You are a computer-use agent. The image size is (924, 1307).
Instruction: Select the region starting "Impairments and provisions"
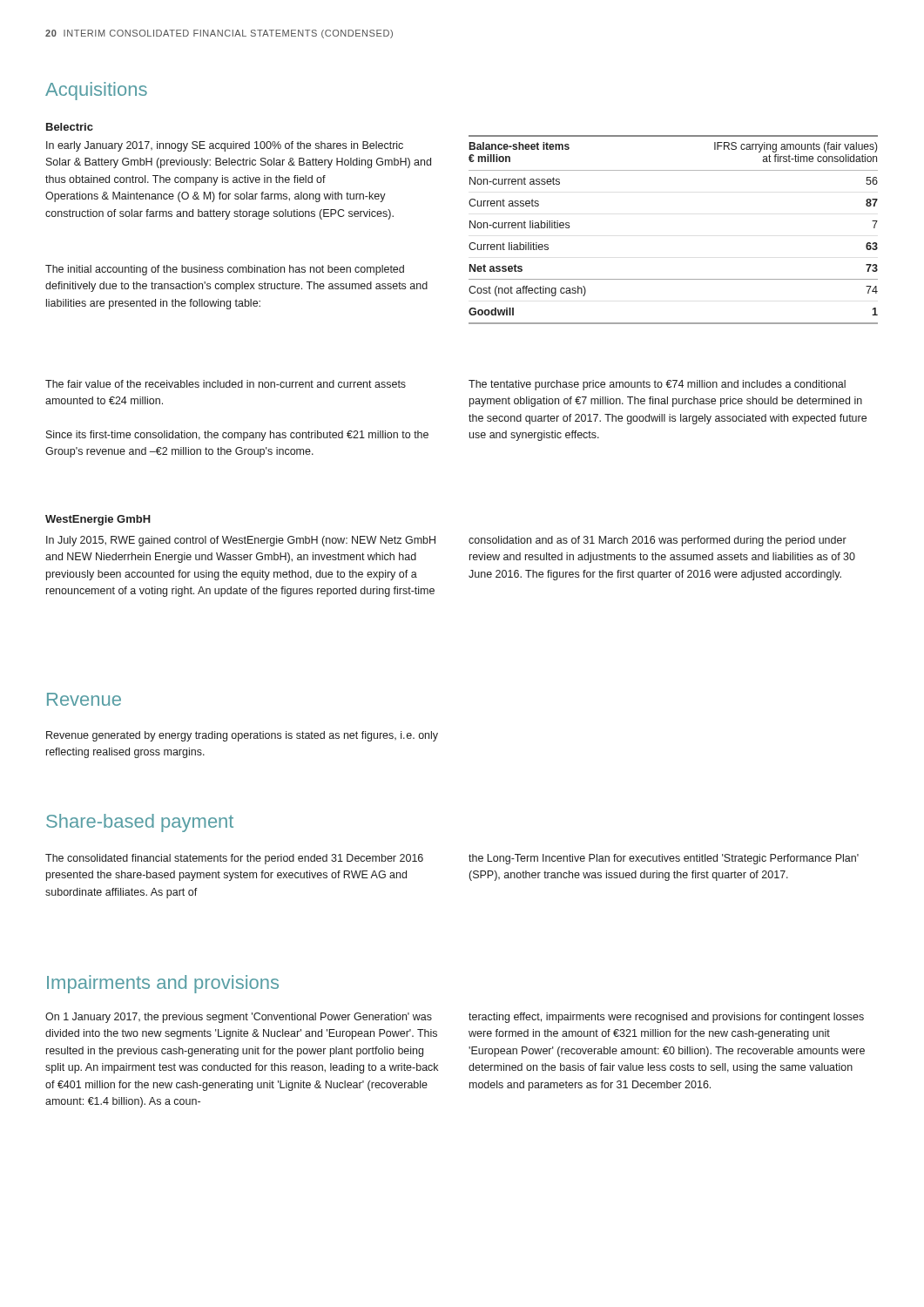pyautogui.click(x=162, y=983)
